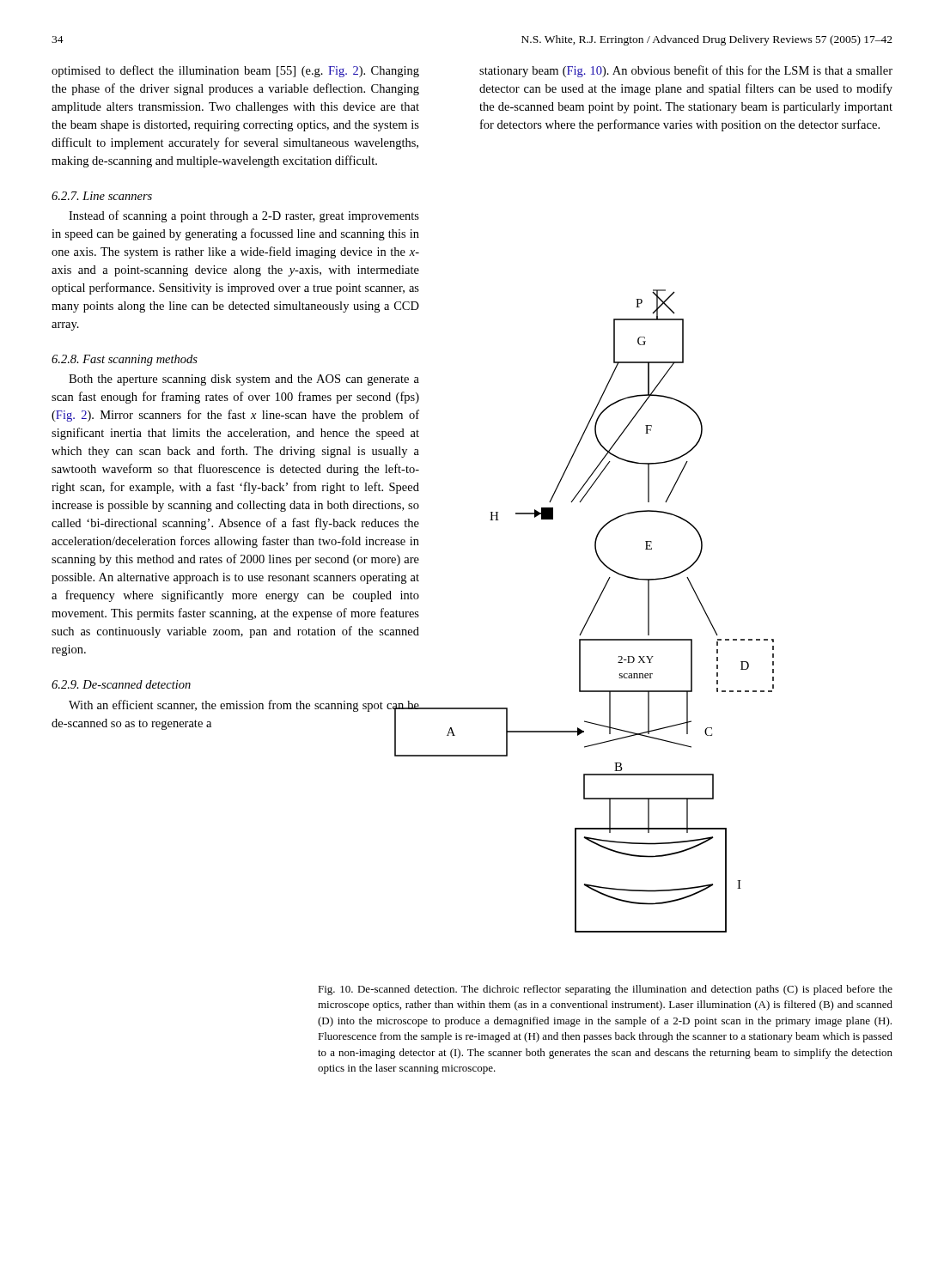Find the text starting "6.2.7. Line scanners"
This screenshot has height=1288, width=944.
[102, 196]
